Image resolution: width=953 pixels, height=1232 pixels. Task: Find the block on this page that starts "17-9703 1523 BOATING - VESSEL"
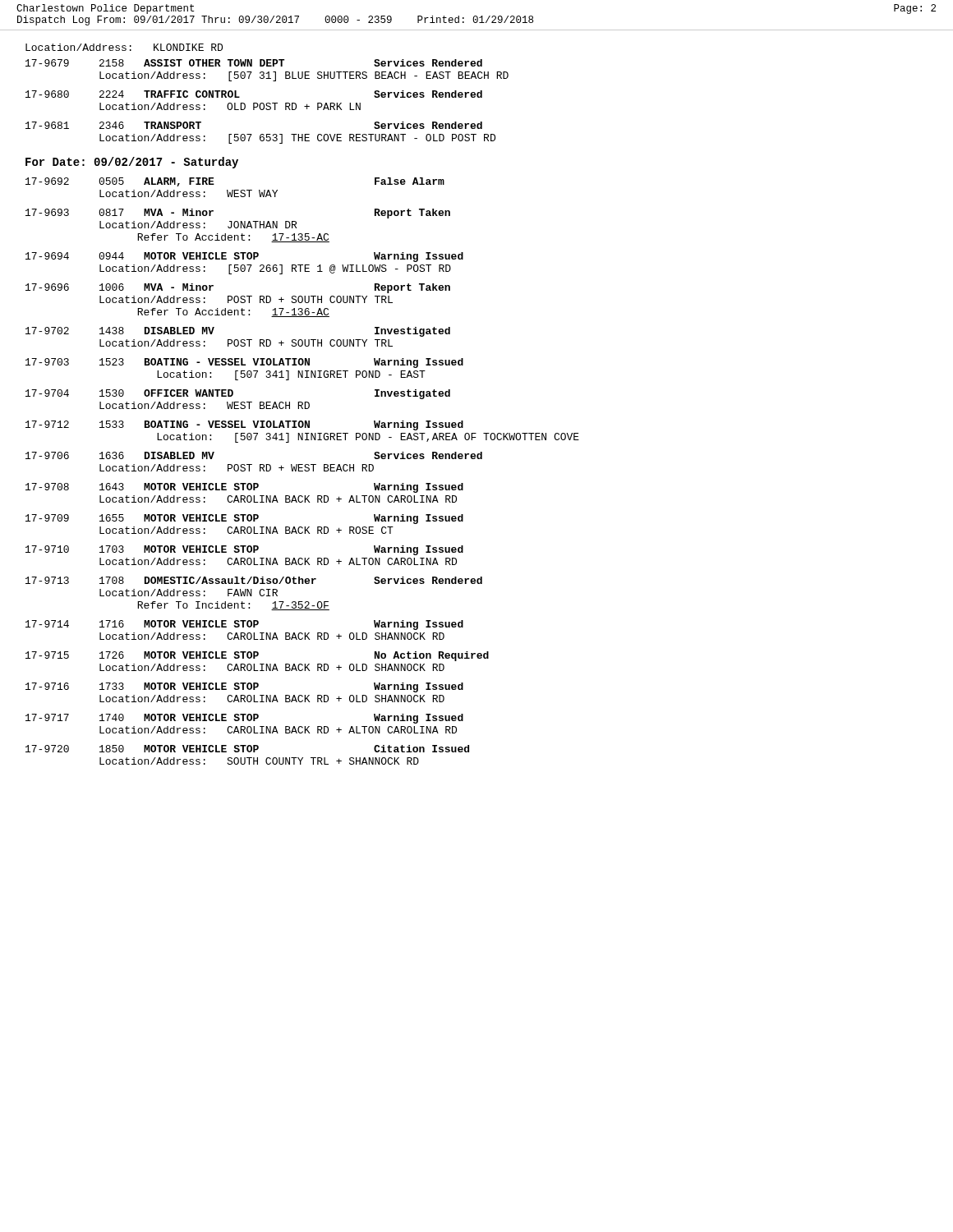click(244, 363)
